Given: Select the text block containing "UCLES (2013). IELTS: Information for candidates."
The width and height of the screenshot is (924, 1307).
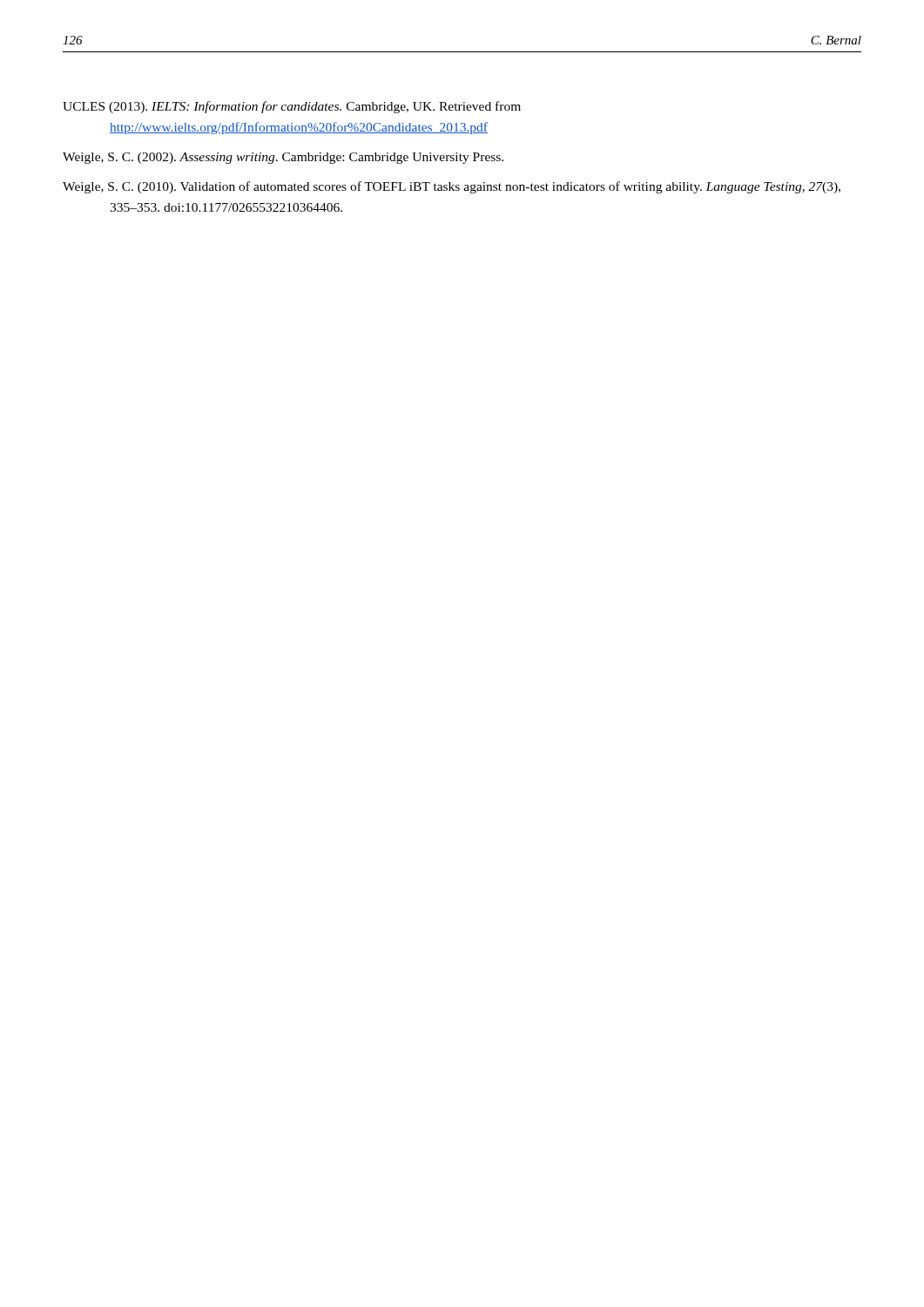Looking at the screenshot, I should pyautogui.click(x=292, y=116).
